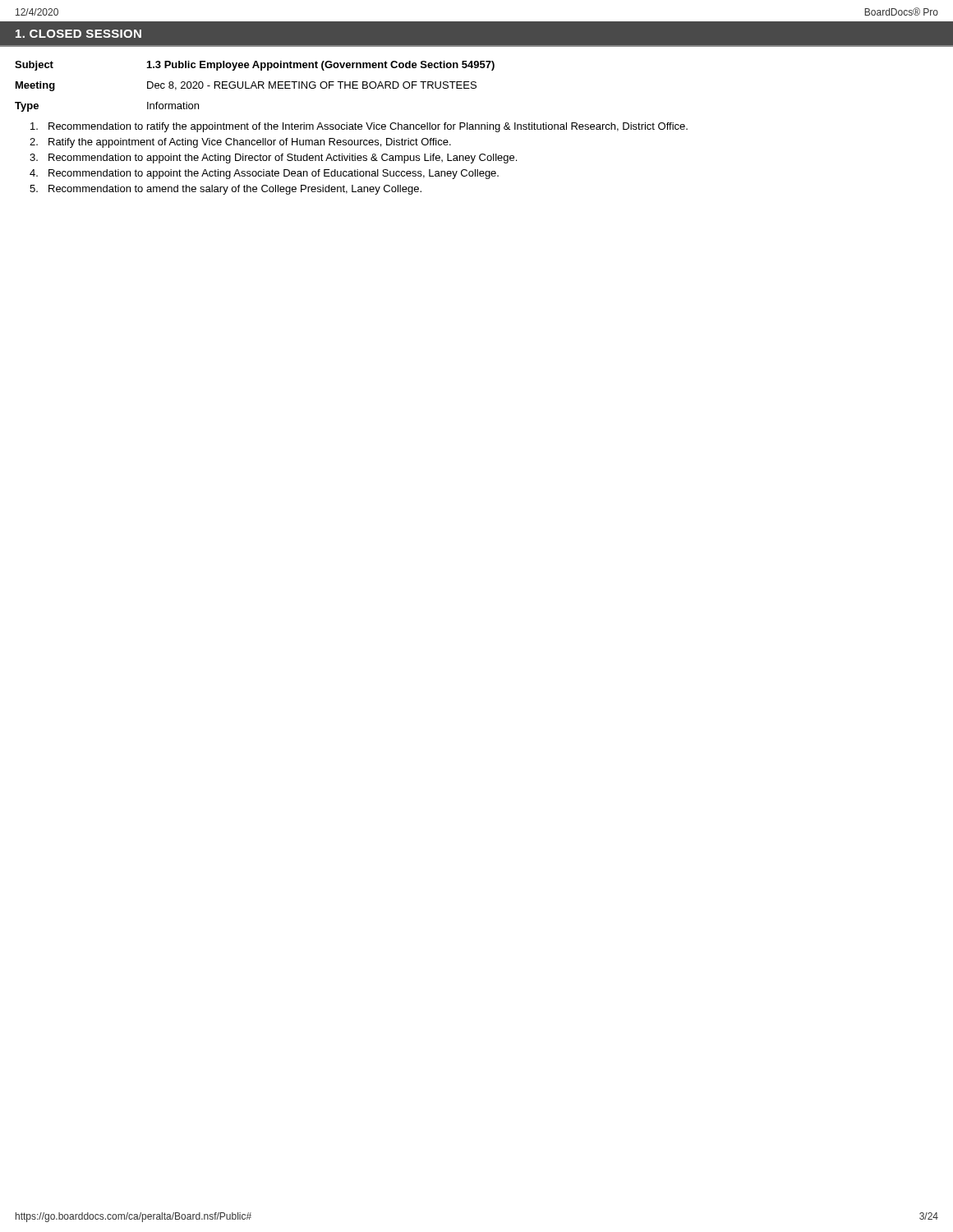Screen dimensions: 1232x953
Task: Where is the passage that starts "4. Recommendation to appoint"?
Action: (265, 173)
